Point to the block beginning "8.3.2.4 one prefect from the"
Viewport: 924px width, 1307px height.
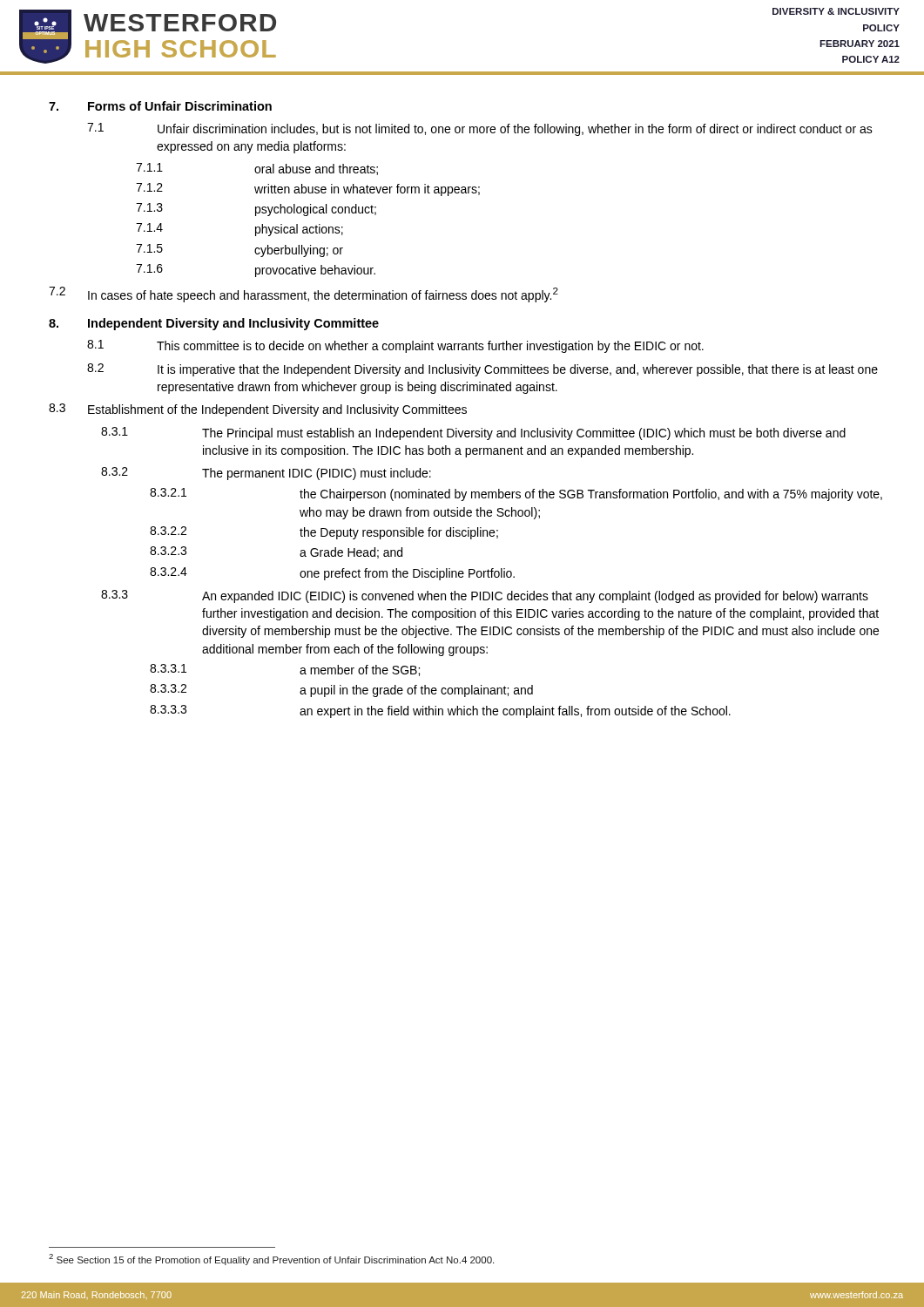pos(467,573)
